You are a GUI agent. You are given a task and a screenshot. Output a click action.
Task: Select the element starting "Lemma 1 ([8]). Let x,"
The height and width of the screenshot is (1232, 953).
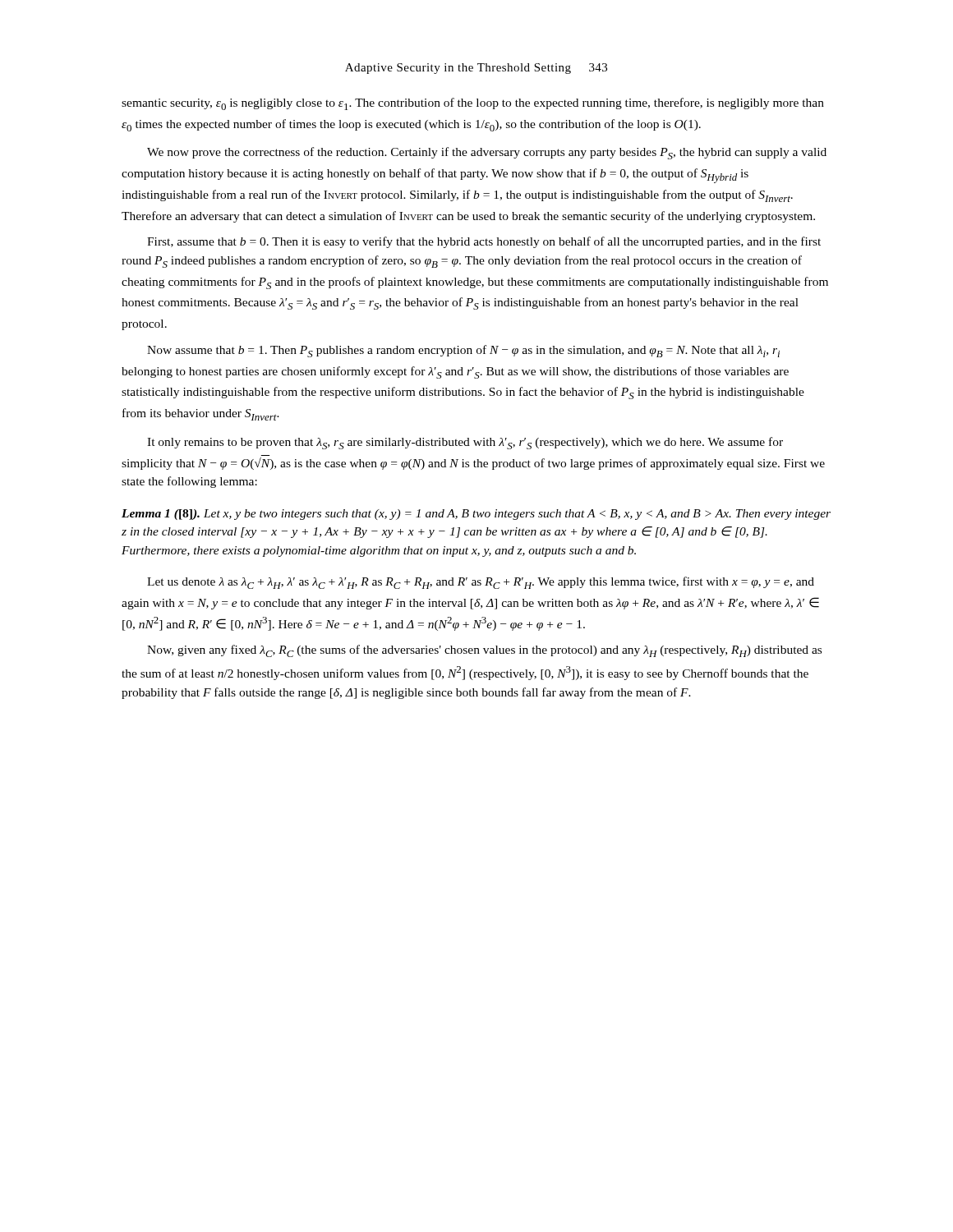pyautogui.click(x=476, y=532)
